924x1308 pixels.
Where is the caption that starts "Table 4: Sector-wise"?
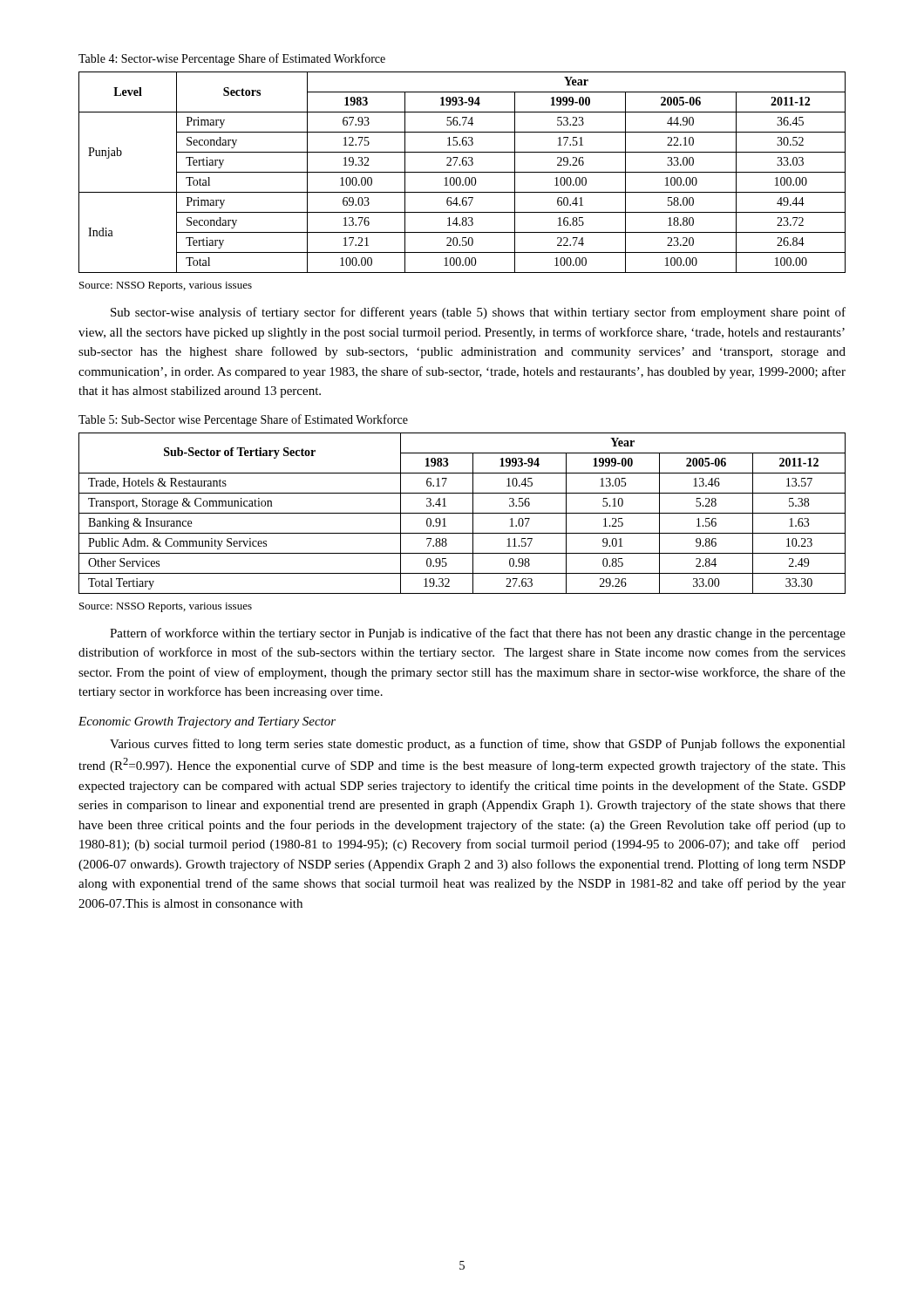(232, 59)
